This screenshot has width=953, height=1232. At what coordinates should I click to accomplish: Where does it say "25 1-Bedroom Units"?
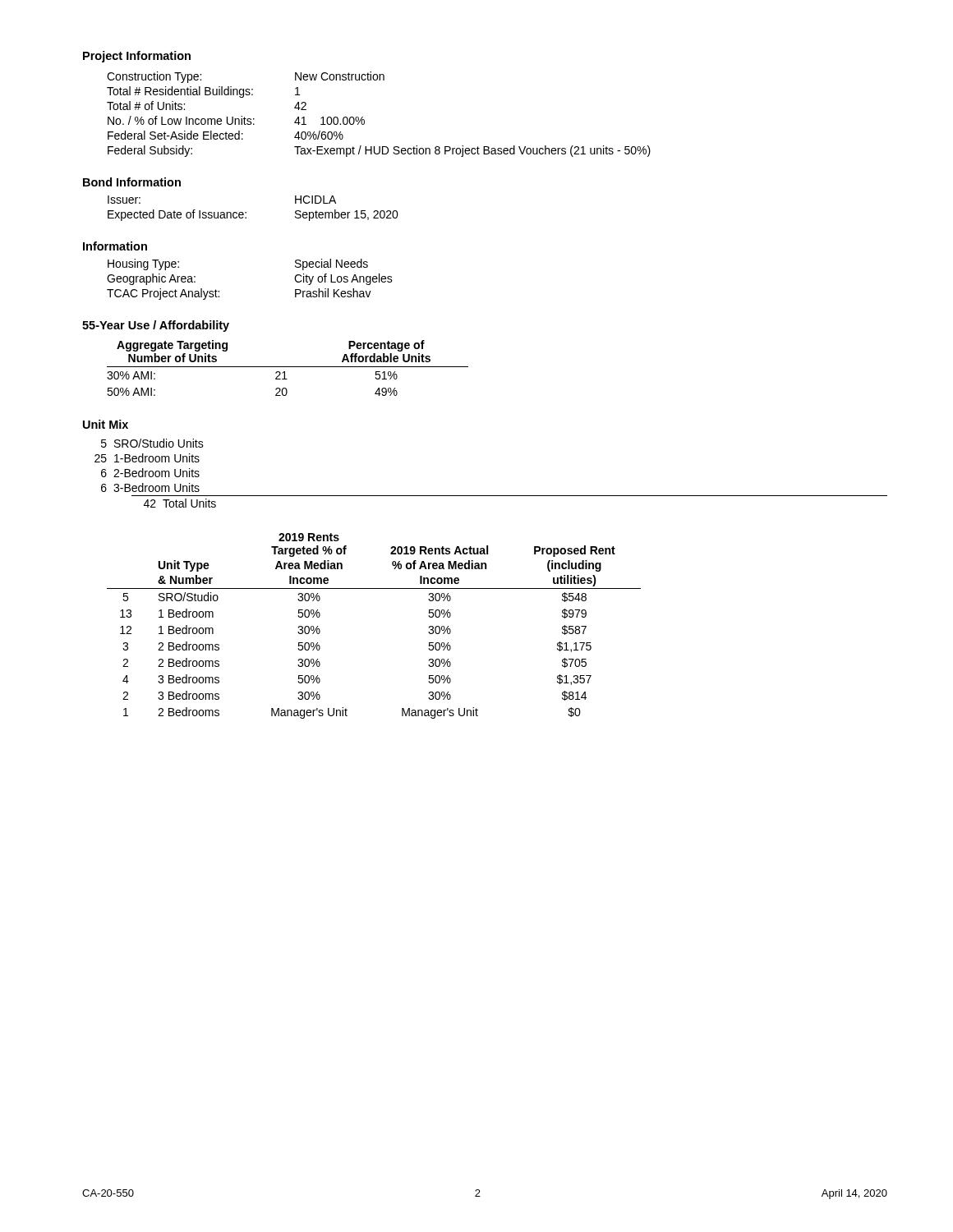141,458
